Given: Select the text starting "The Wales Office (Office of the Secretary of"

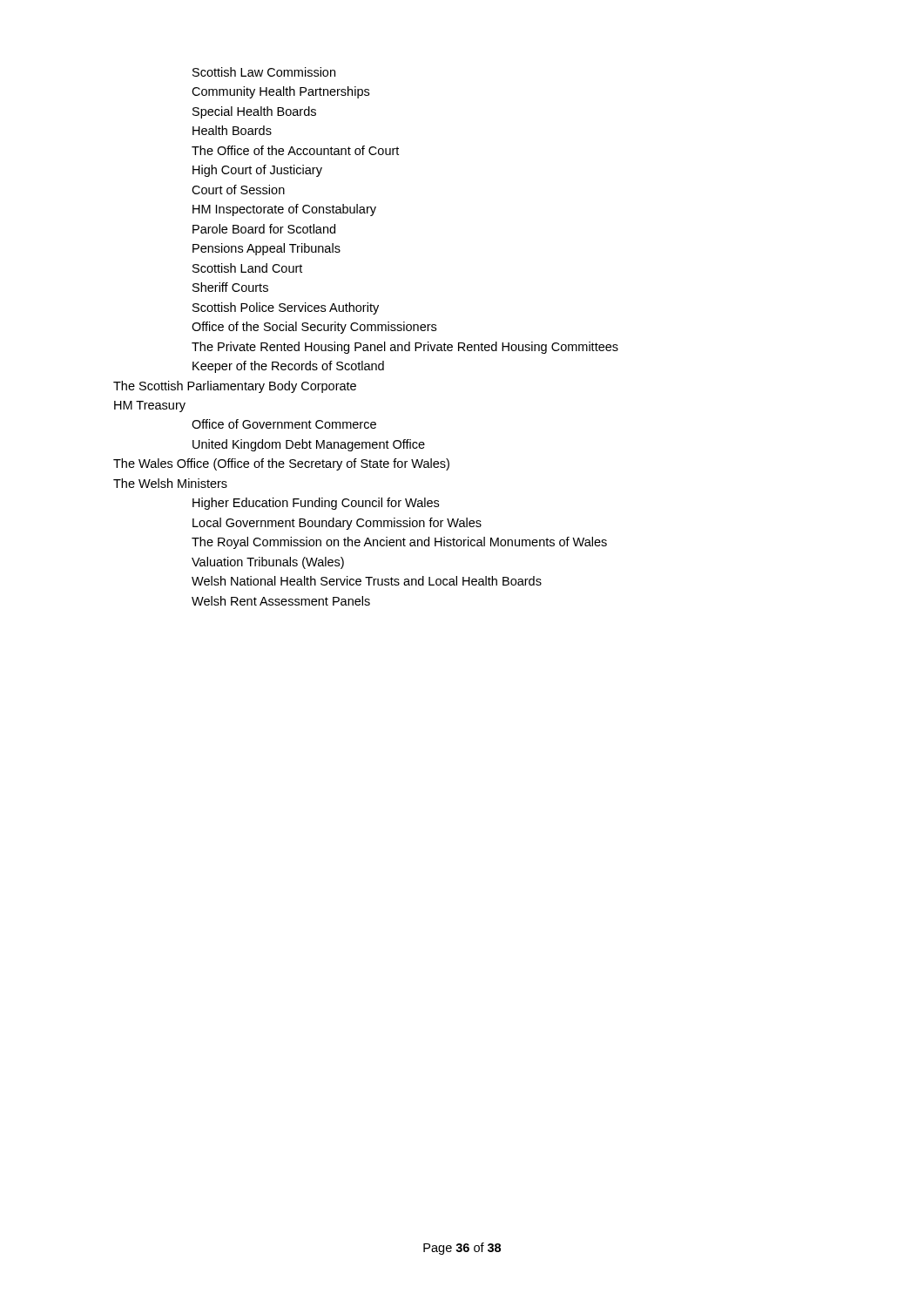Looking at the screenshot, I should (x=282, y=464).
